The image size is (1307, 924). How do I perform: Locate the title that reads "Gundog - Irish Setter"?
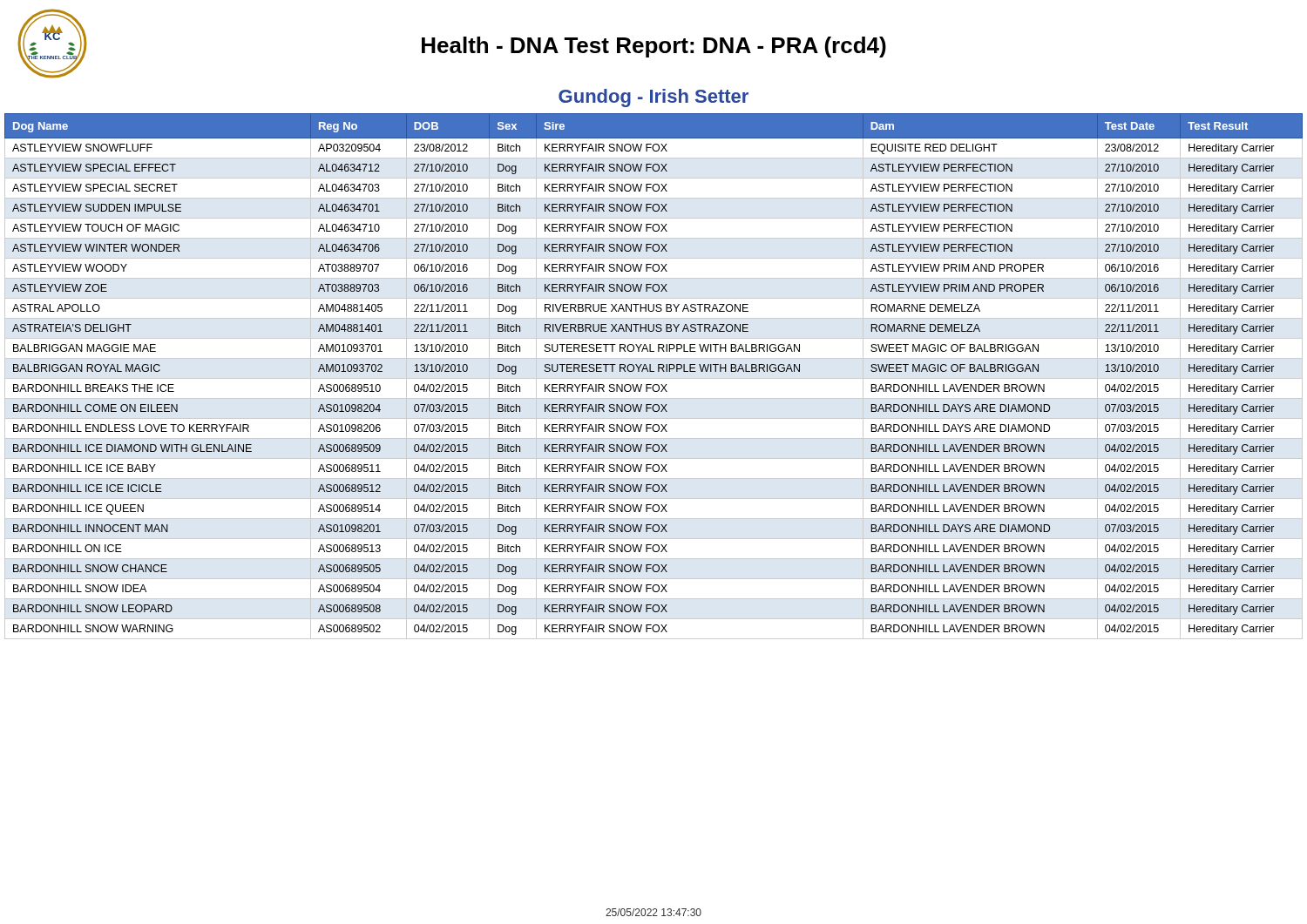coord(654,96)
